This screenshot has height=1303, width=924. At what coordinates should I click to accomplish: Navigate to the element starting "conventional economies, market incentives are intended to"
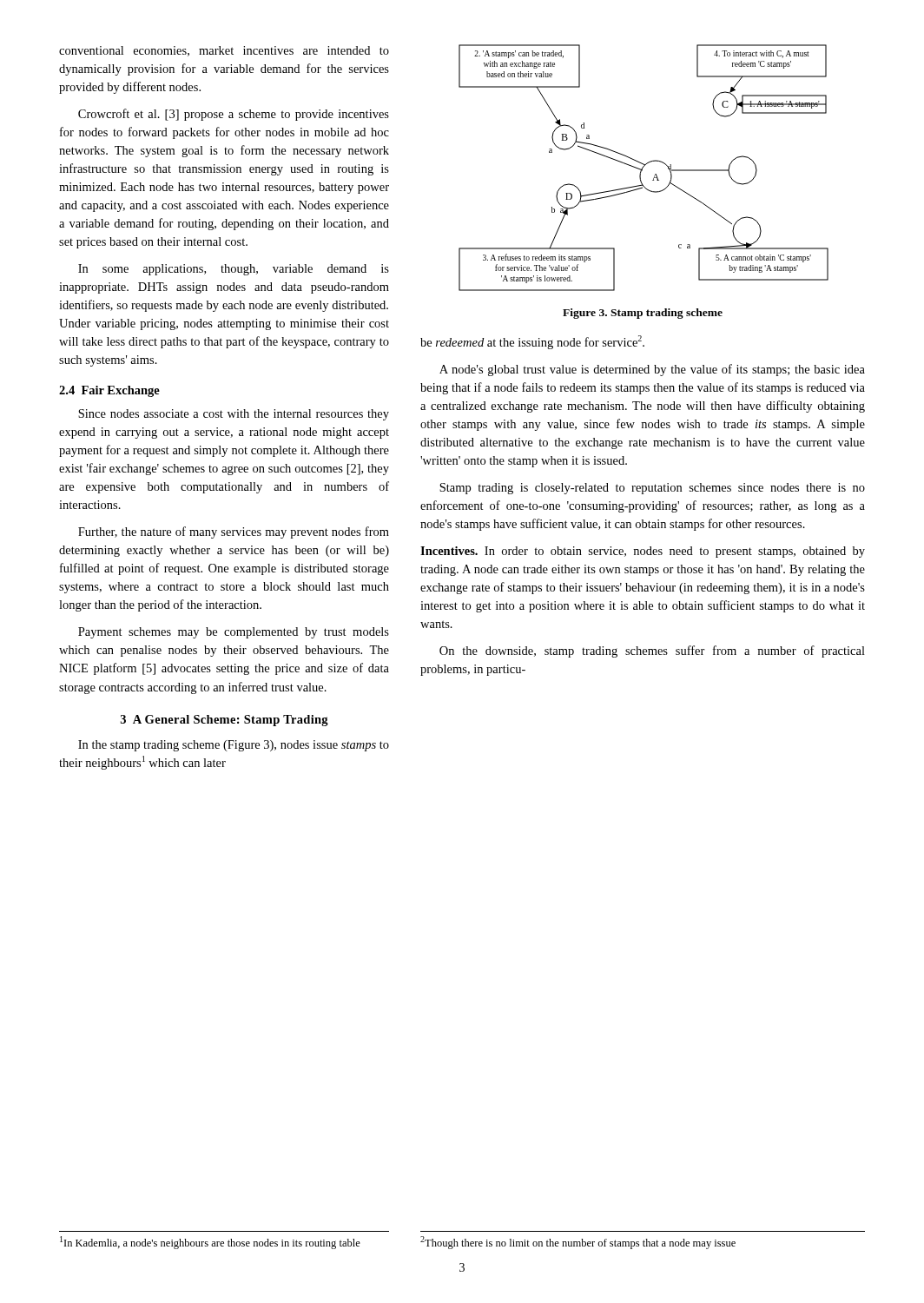coord(224,206)
